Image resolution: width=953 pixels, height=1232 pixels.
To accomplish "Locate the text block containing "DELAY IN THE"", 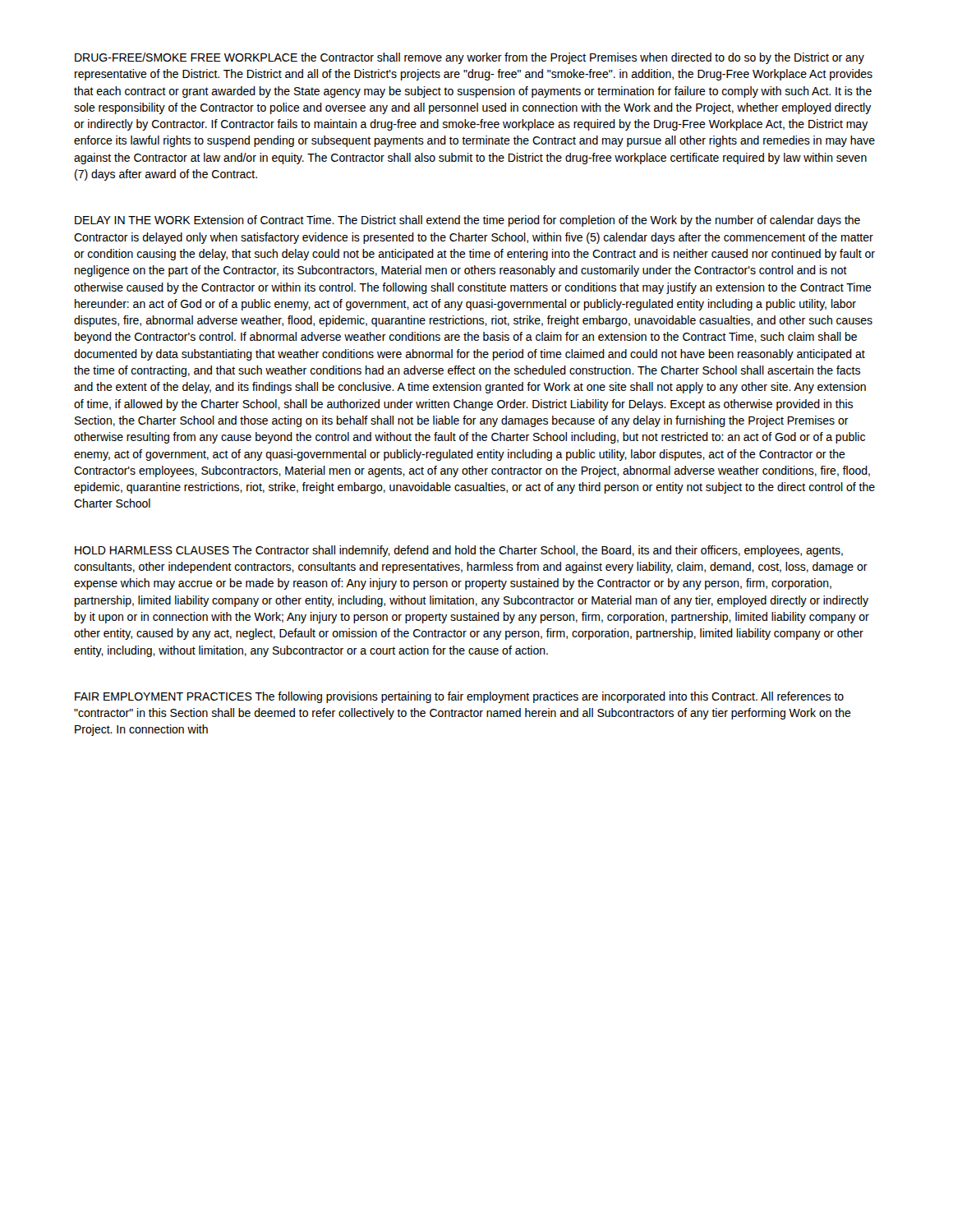I will [474, 362].
